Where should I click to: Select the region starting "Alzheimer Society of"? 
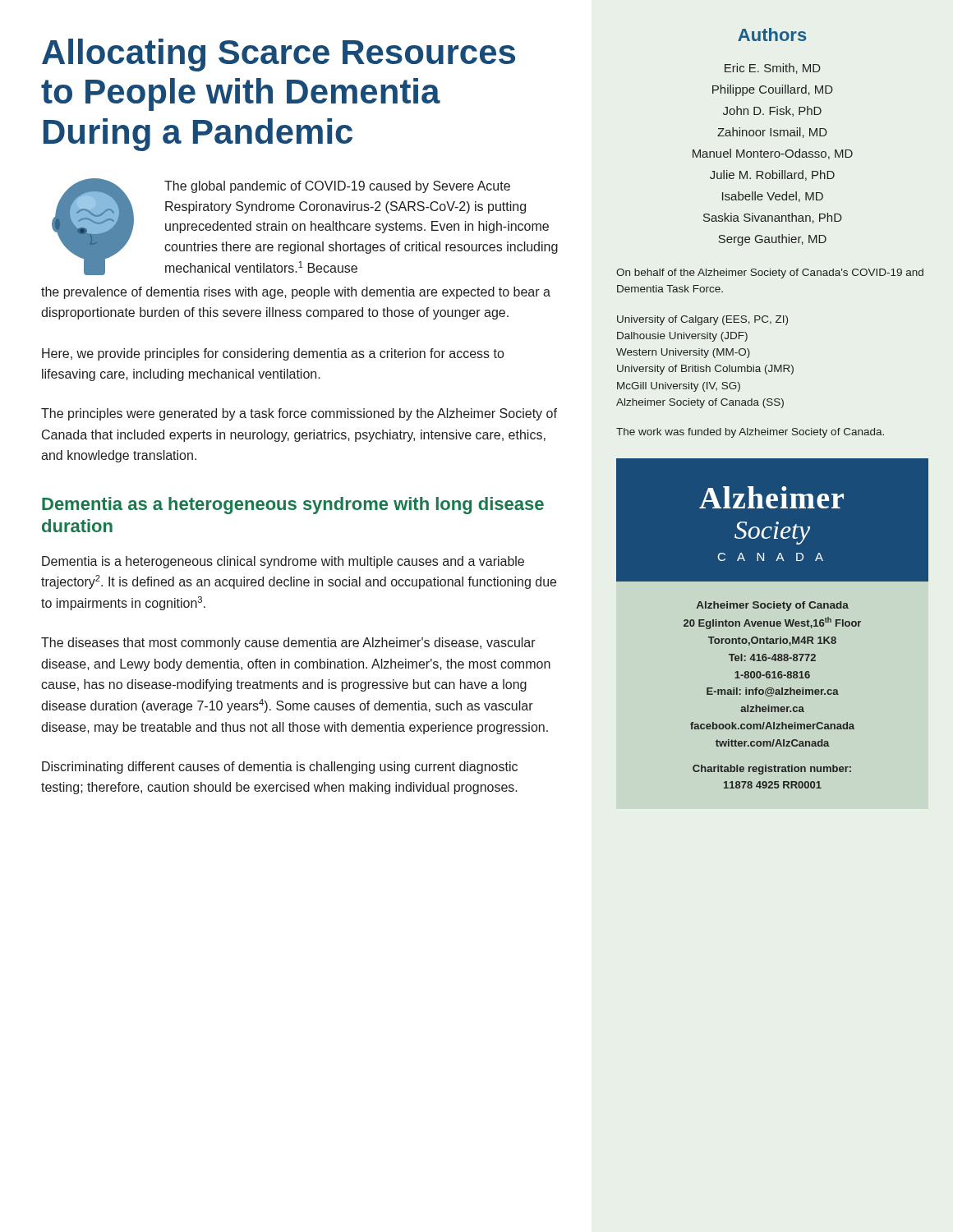point(772,695)
